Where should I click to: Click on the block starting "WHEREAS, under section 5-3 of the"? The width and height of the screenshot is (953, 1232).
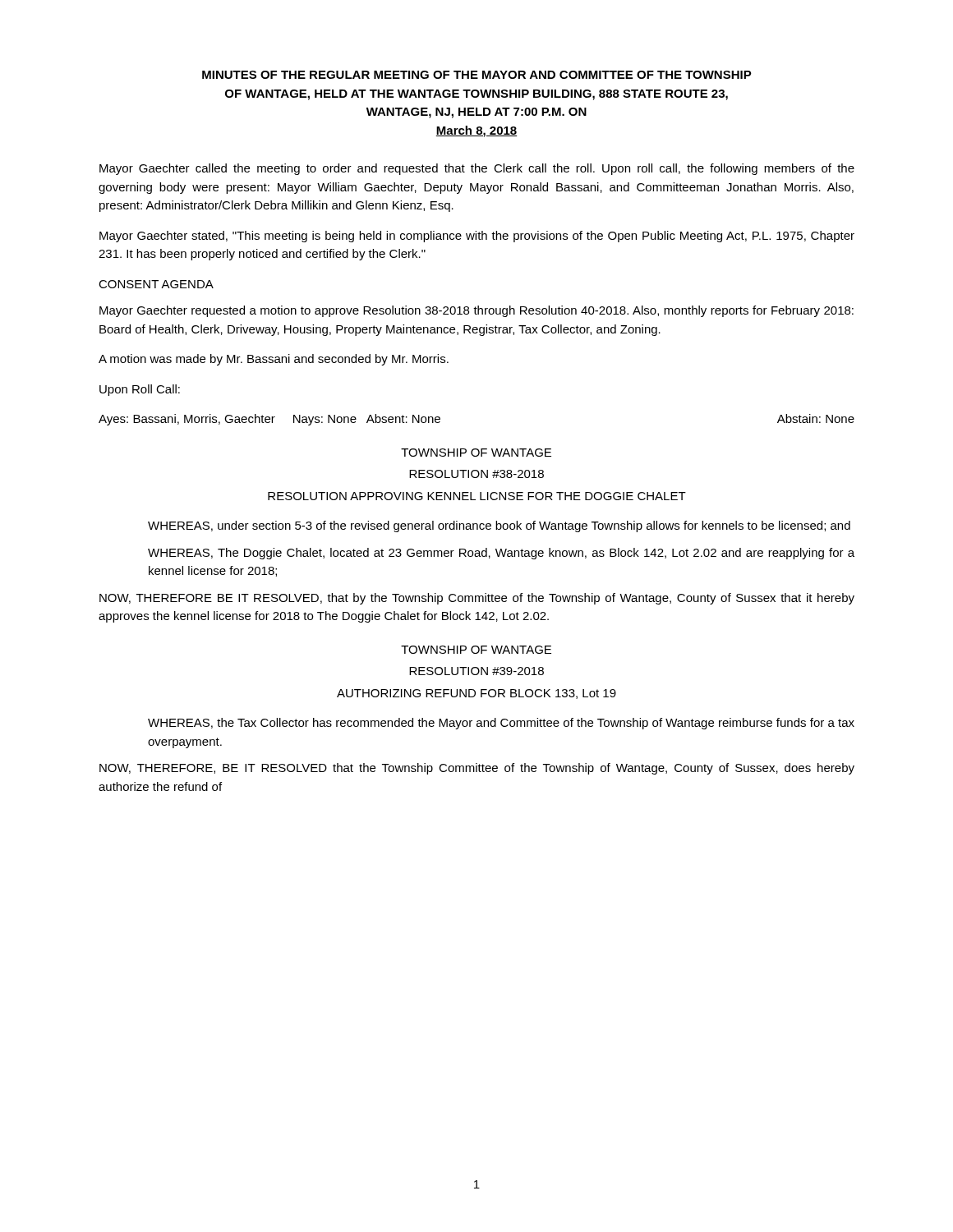(x=501, y=526)
